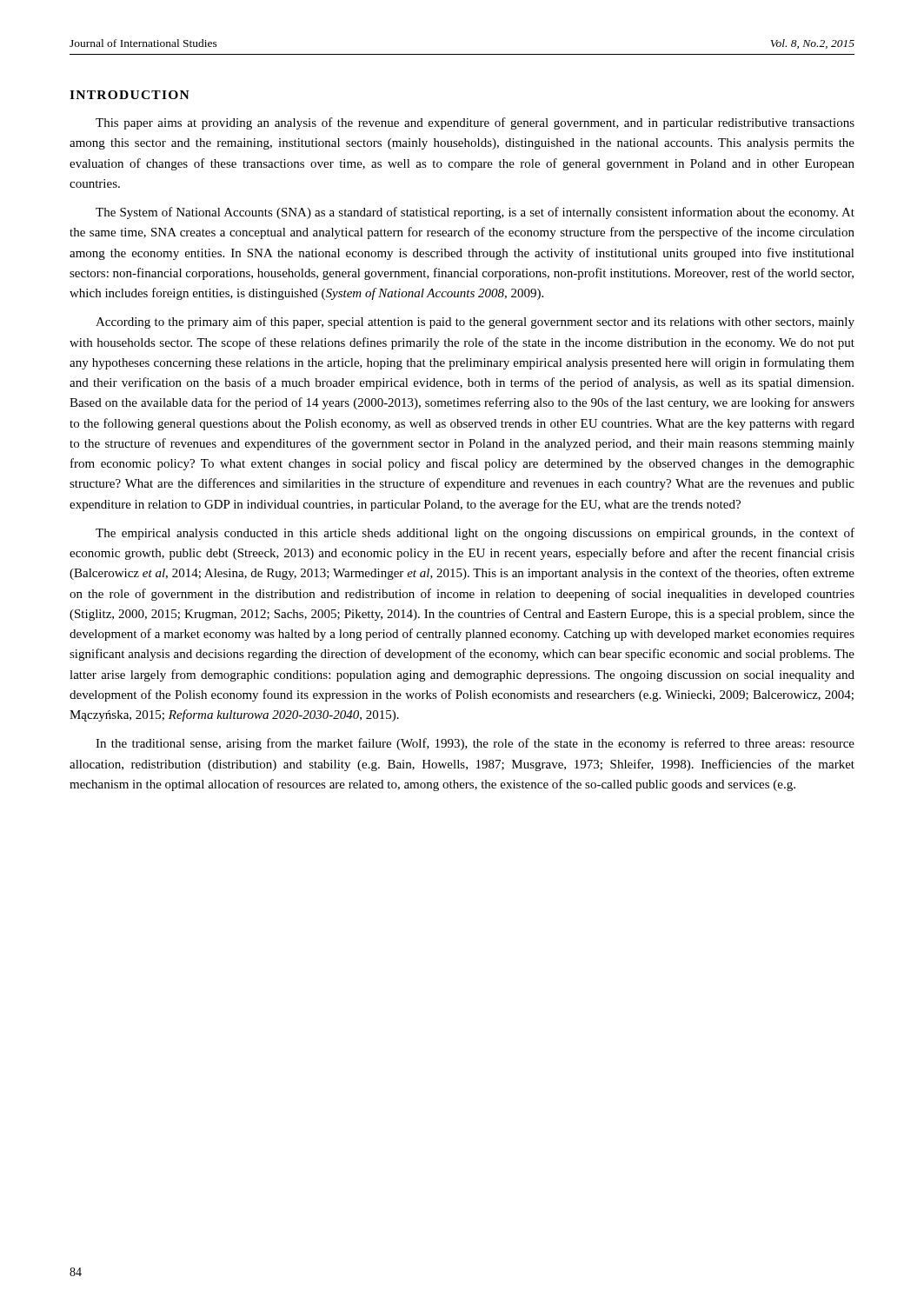This screenshot has width=924, height=1304.
Task: Select the text block with the text "The System of National Accounts (SNA)"
Action: click(462, 253)
